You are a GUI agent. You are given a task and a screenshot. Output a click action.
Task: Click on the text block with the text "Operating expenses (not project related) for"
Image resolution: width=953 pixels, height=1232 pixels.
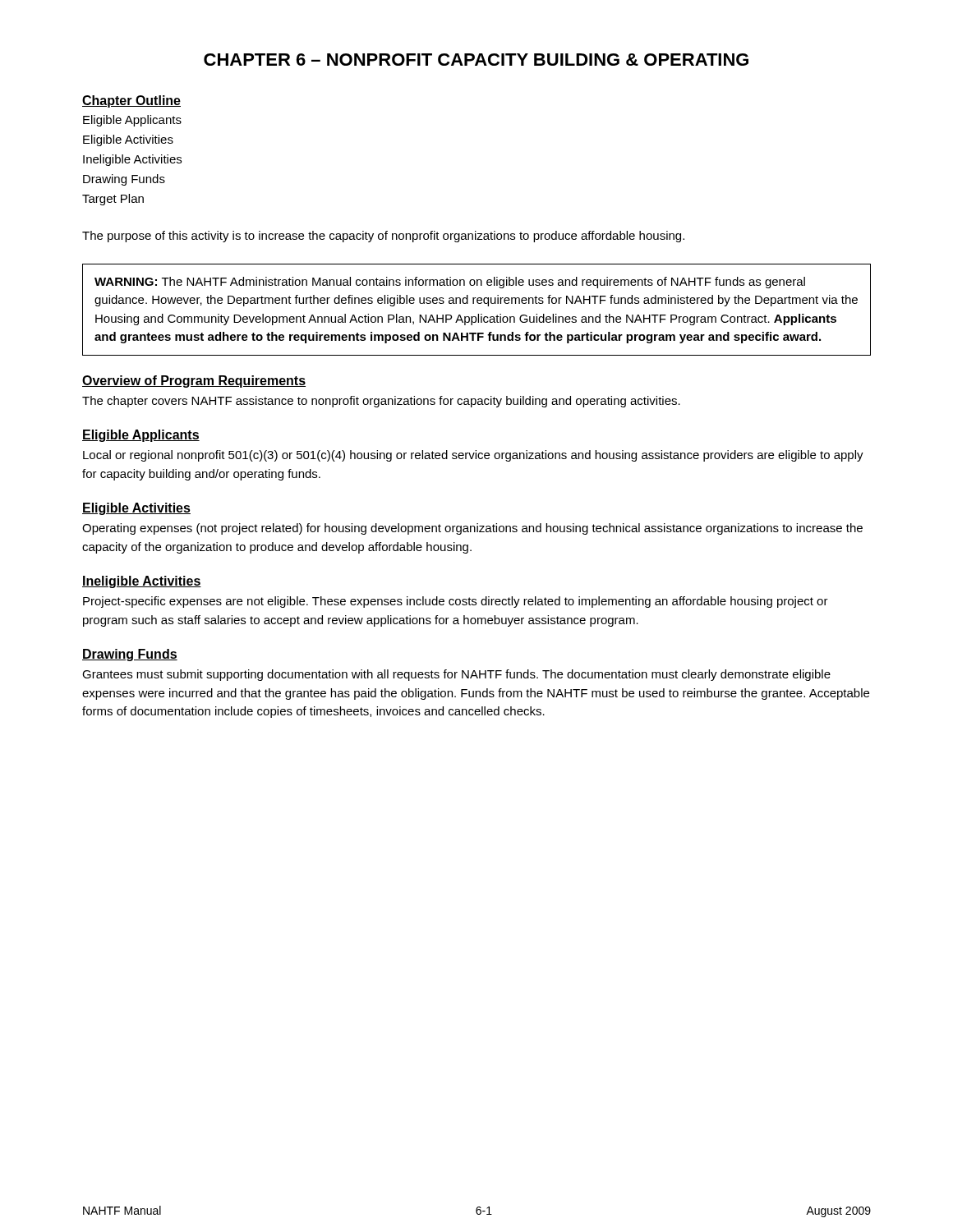(473, 537)
